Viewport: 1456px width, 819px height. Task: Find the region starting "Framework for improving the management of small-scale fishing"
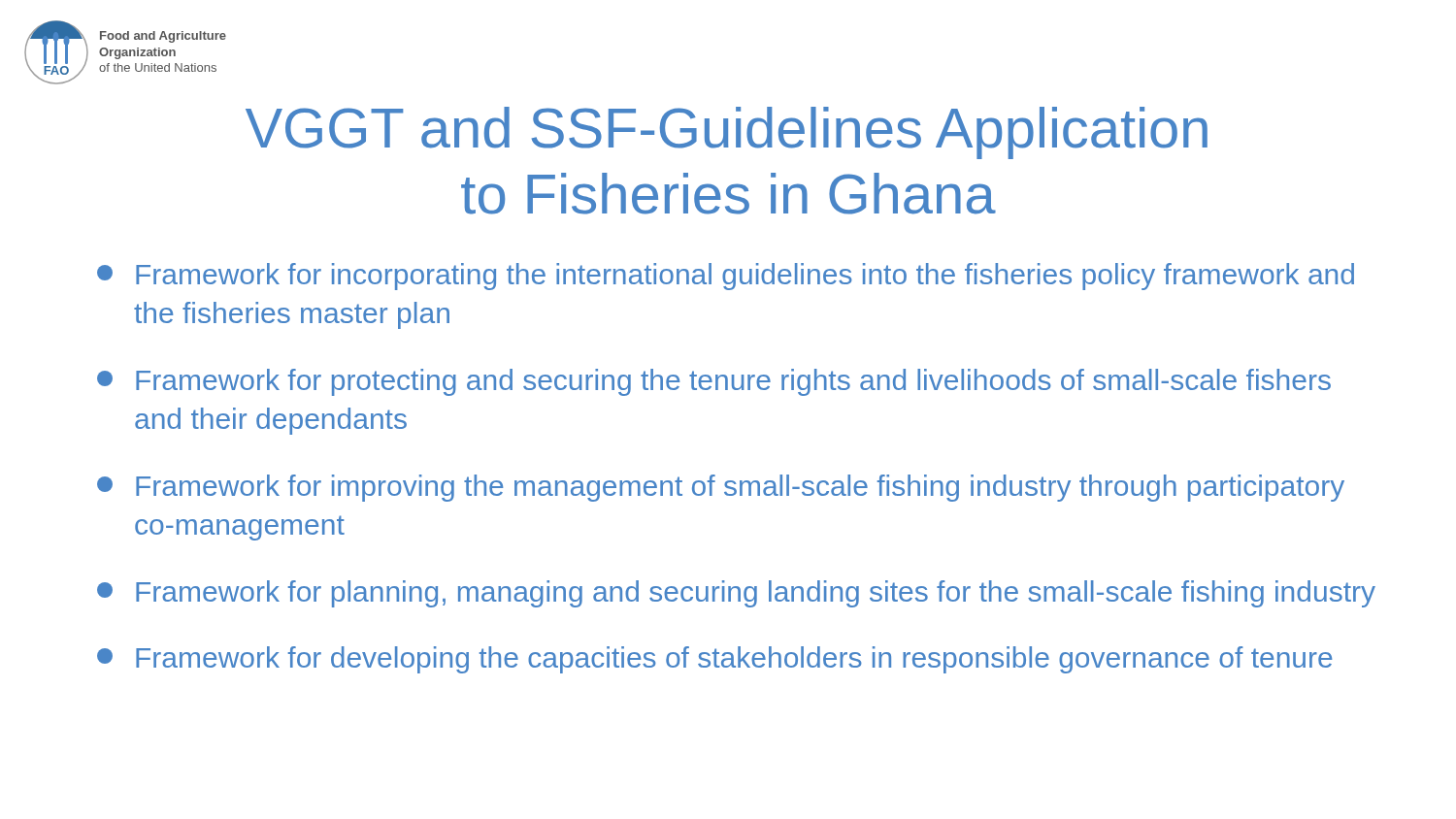coord(738,506)
